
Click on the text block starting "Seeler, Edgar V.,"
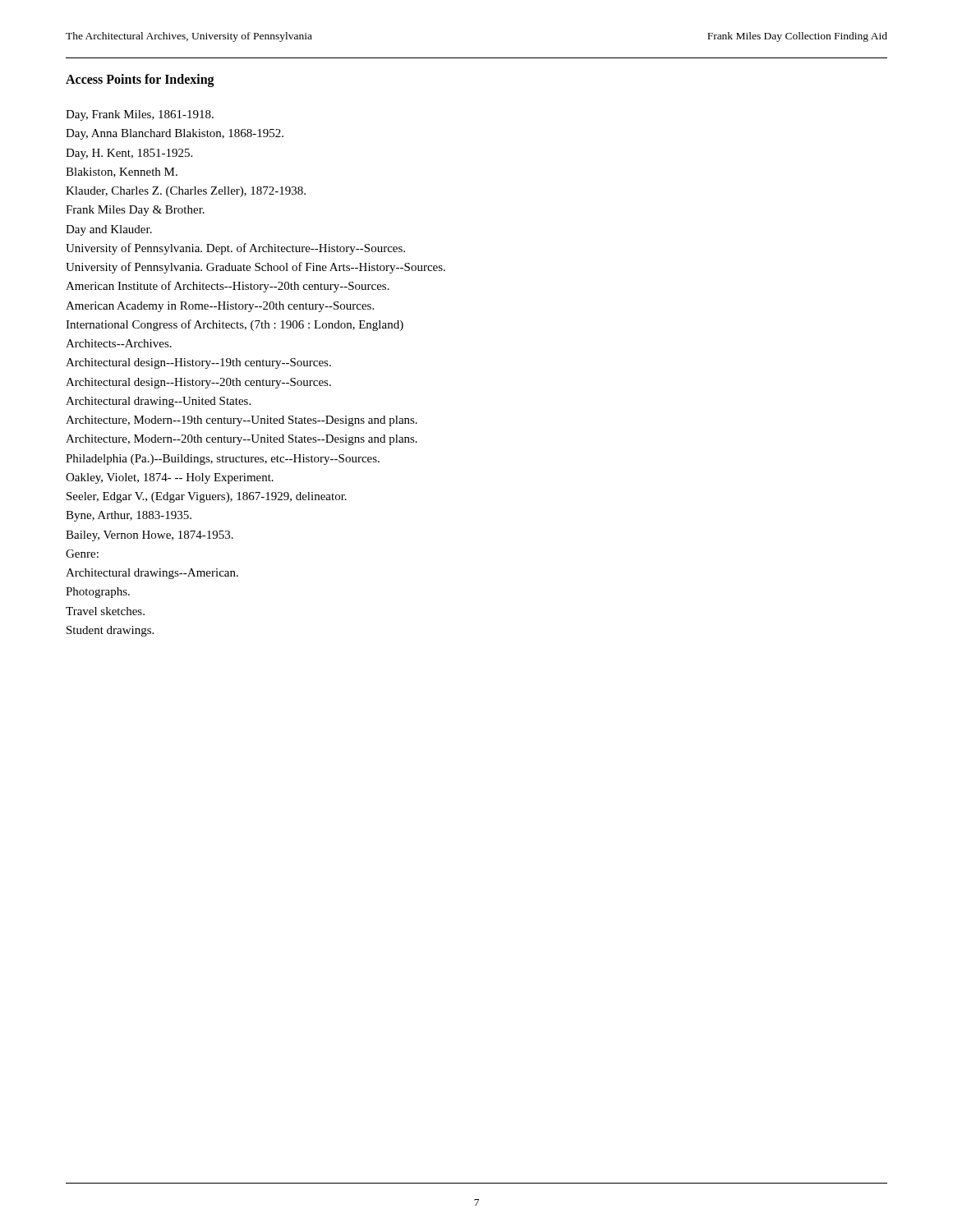pyautogui.click(x=207, y=497)
